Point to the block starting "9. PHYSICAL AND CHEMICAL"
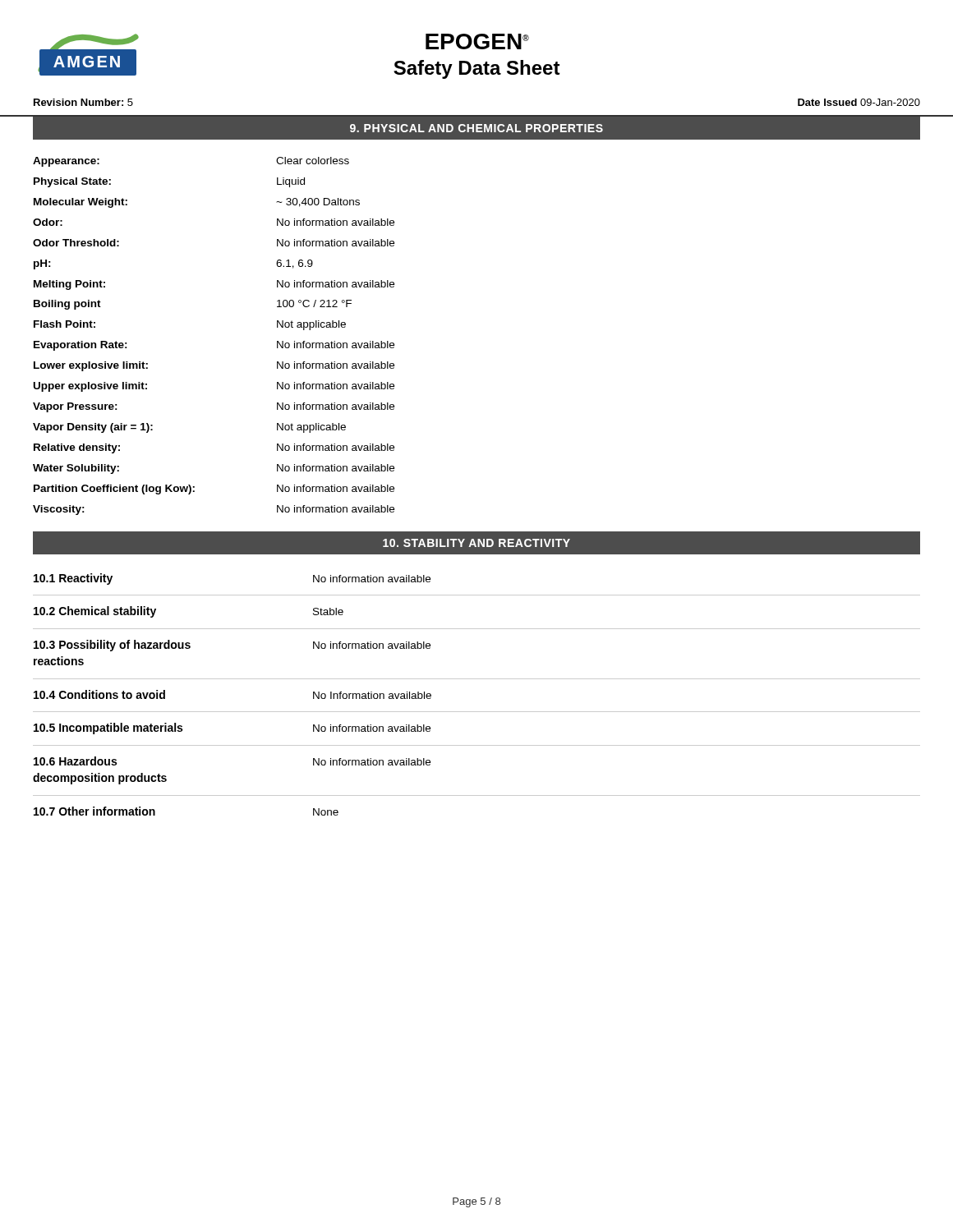The height and width of the screenshot is (1232, 953). point(476,128)
